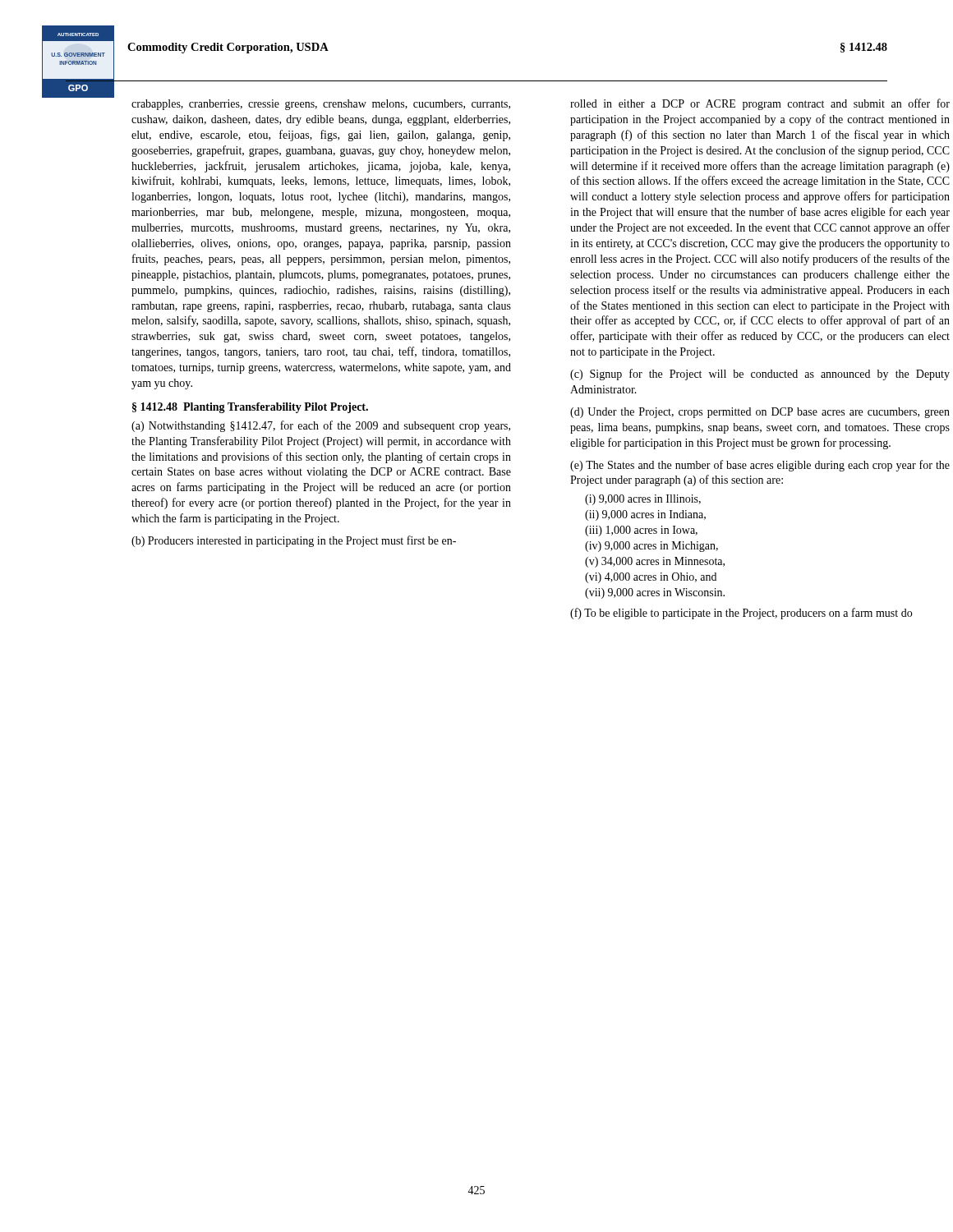Viewport: 953px width, 1232px height.
Task: Locate the section header that says "§ 1412.48 Planting Transferability Pilot Project."
Action: click(250, 407)
